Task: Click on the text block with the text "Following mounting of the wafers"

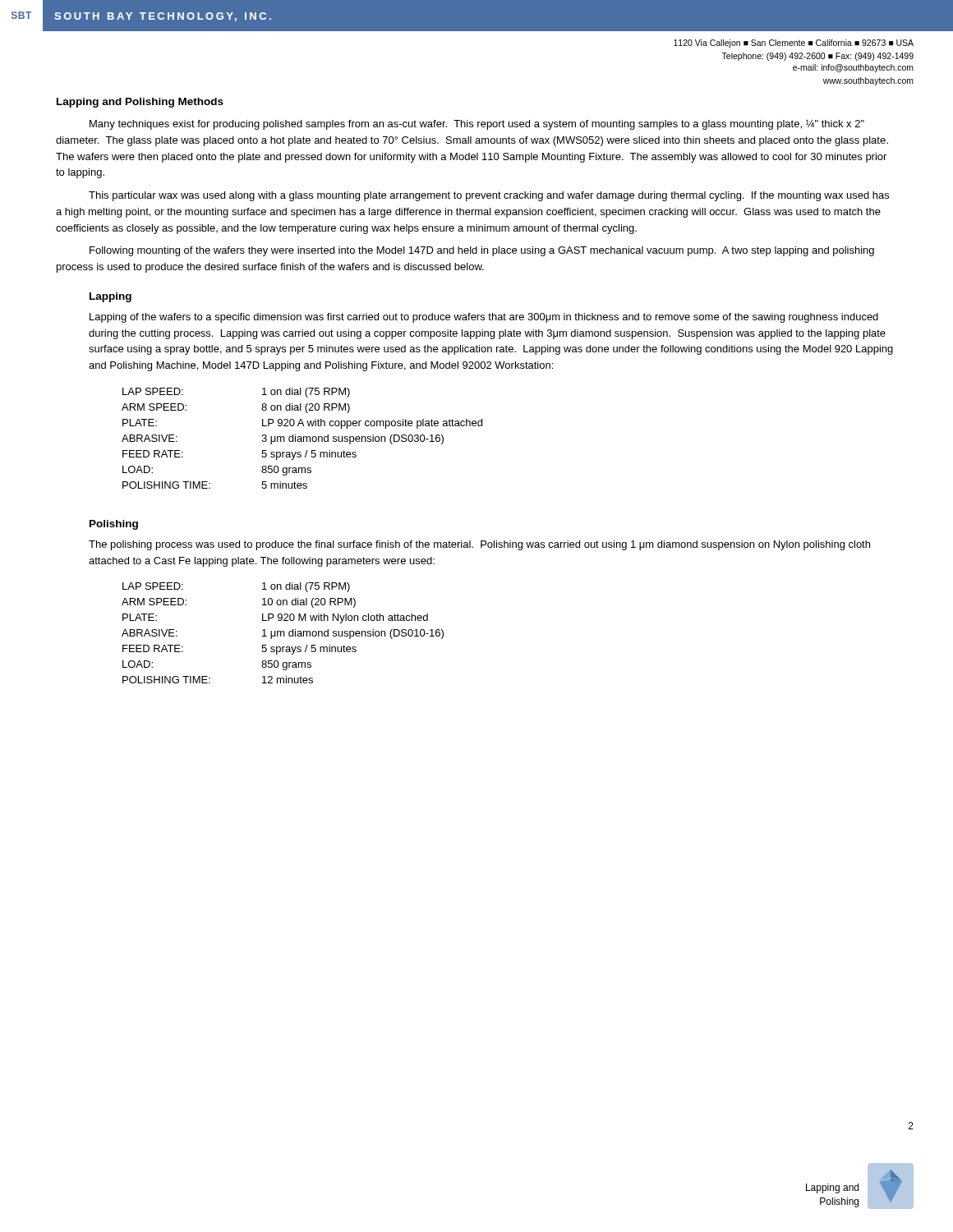Action: point(465,258)
